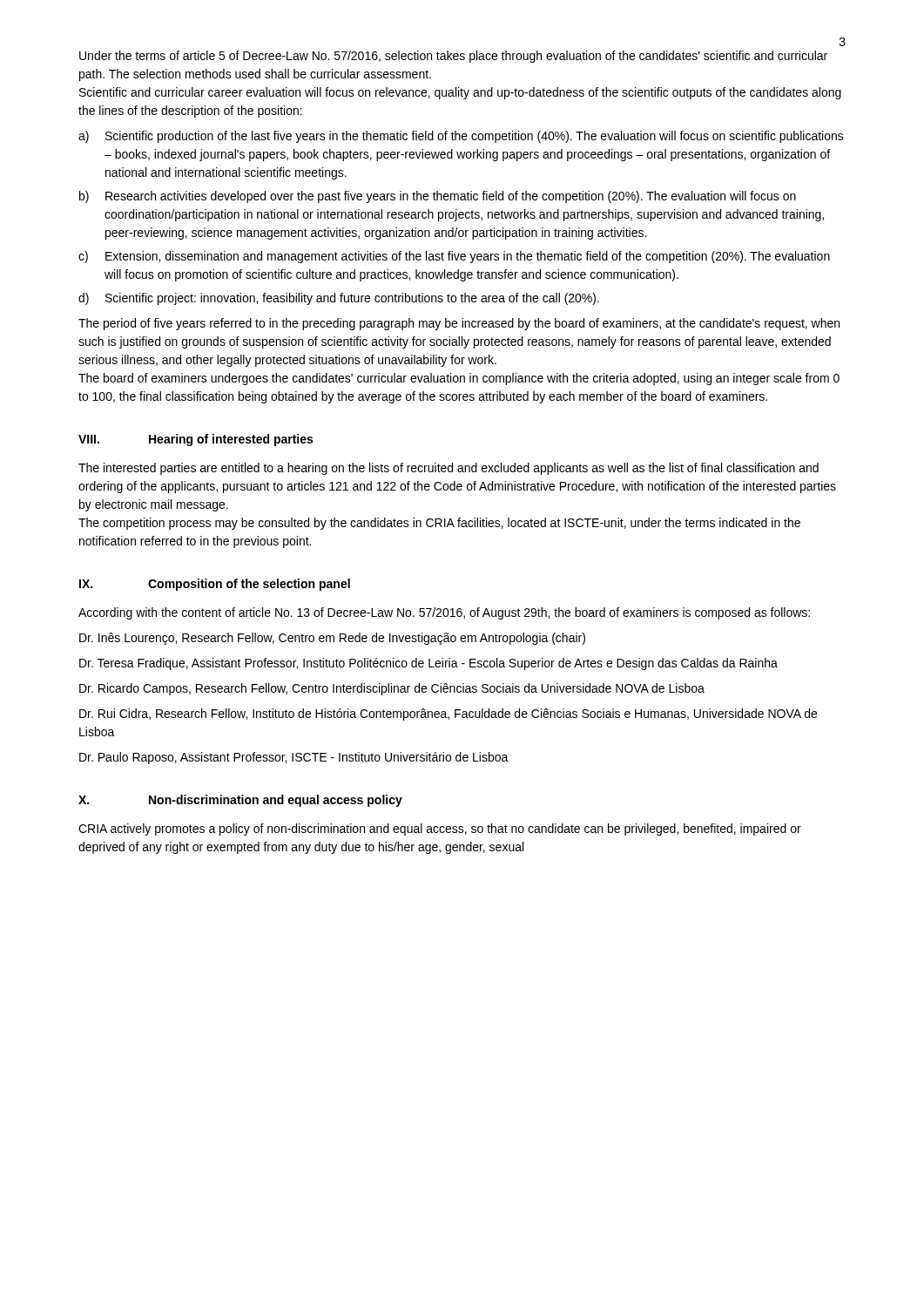Image resolution: width=924 pixels, height=1307 pixels.
Task: Find the section header that says "IX. Composition of the selection"
Action: (214, 584)
